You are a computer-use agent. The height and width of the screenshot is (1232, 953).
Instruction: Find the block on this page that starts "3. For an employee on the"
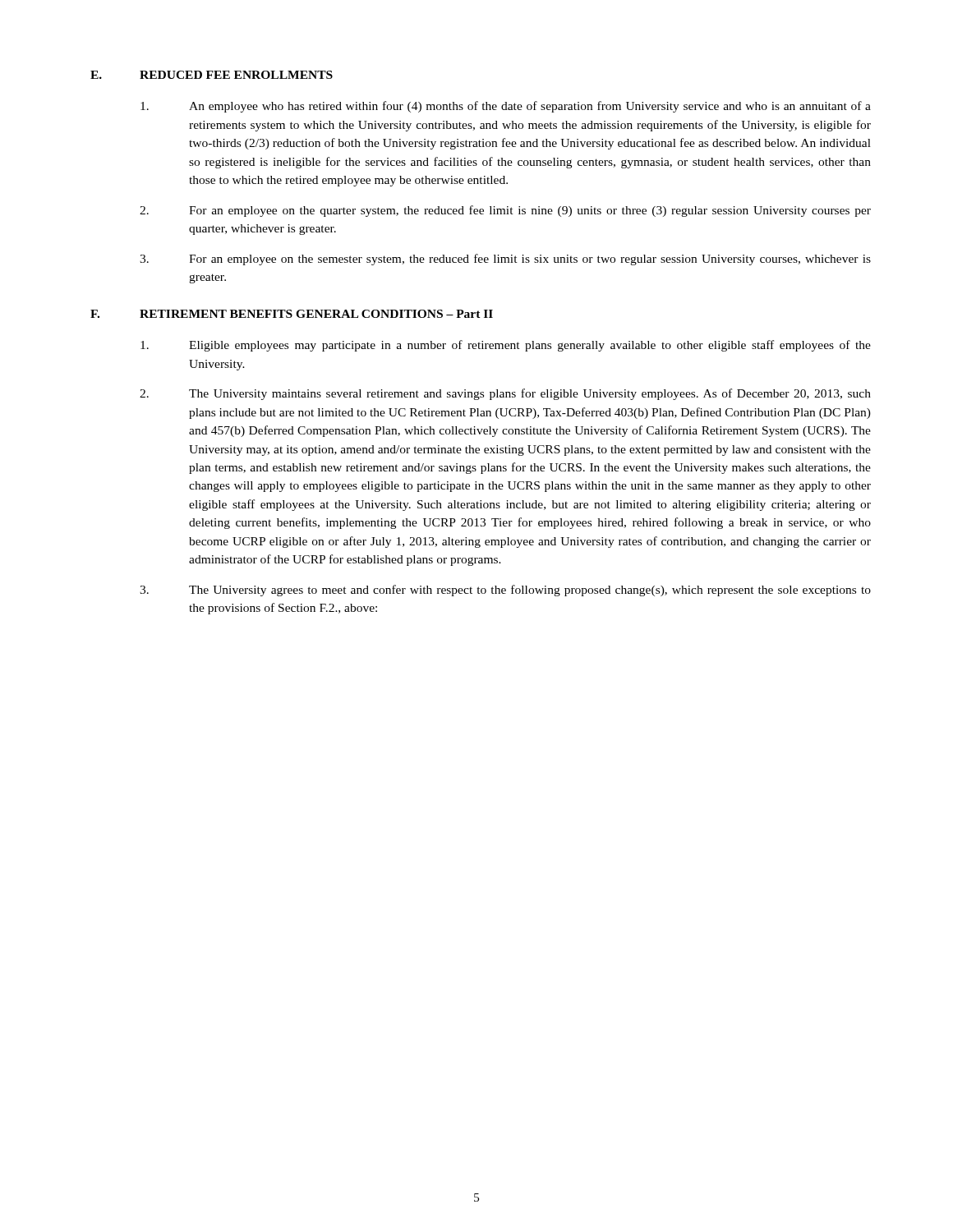point(505,268)
